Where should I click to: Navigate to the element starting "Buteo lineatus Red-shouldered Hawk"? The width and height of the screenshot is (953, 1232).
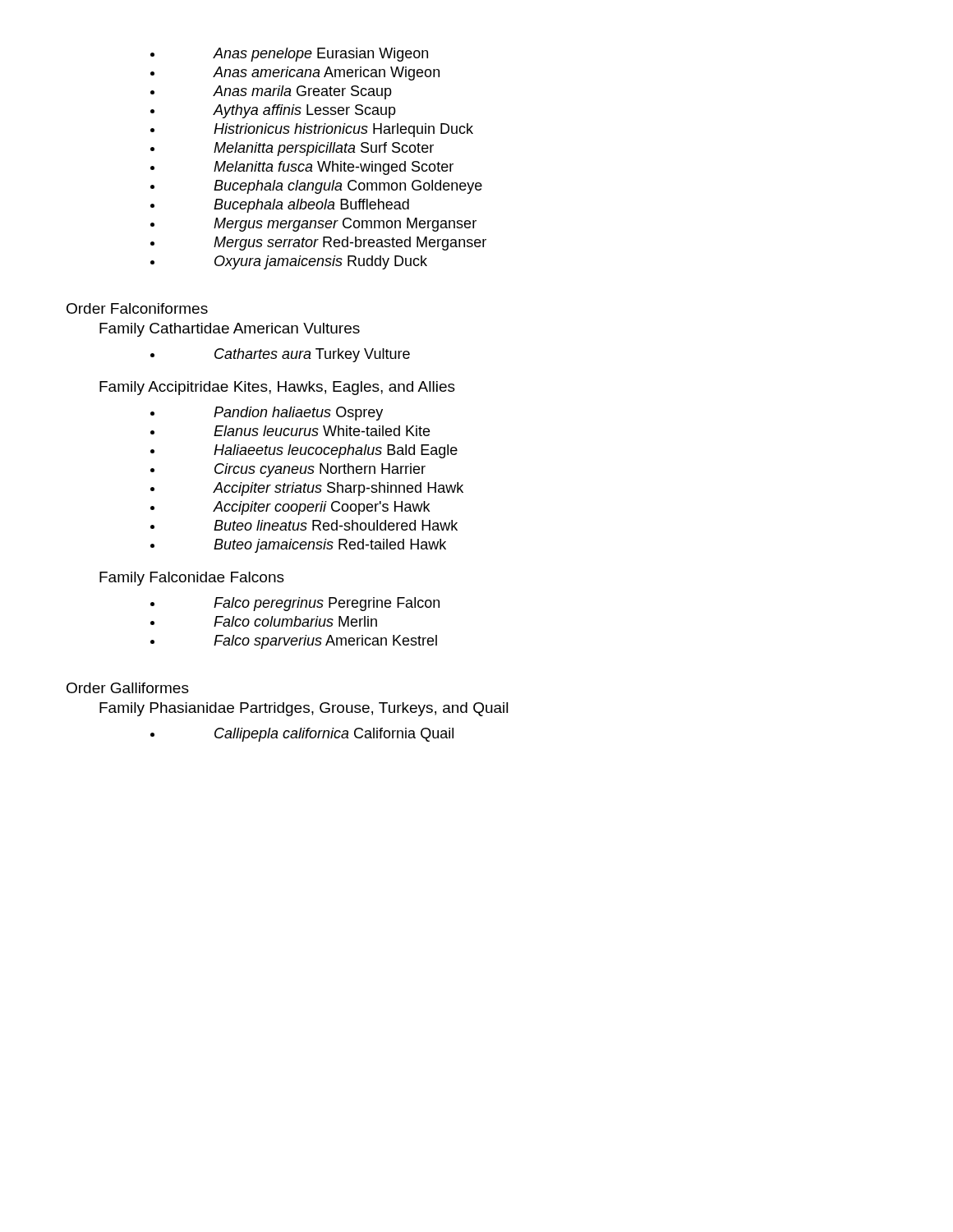(336, 525)
